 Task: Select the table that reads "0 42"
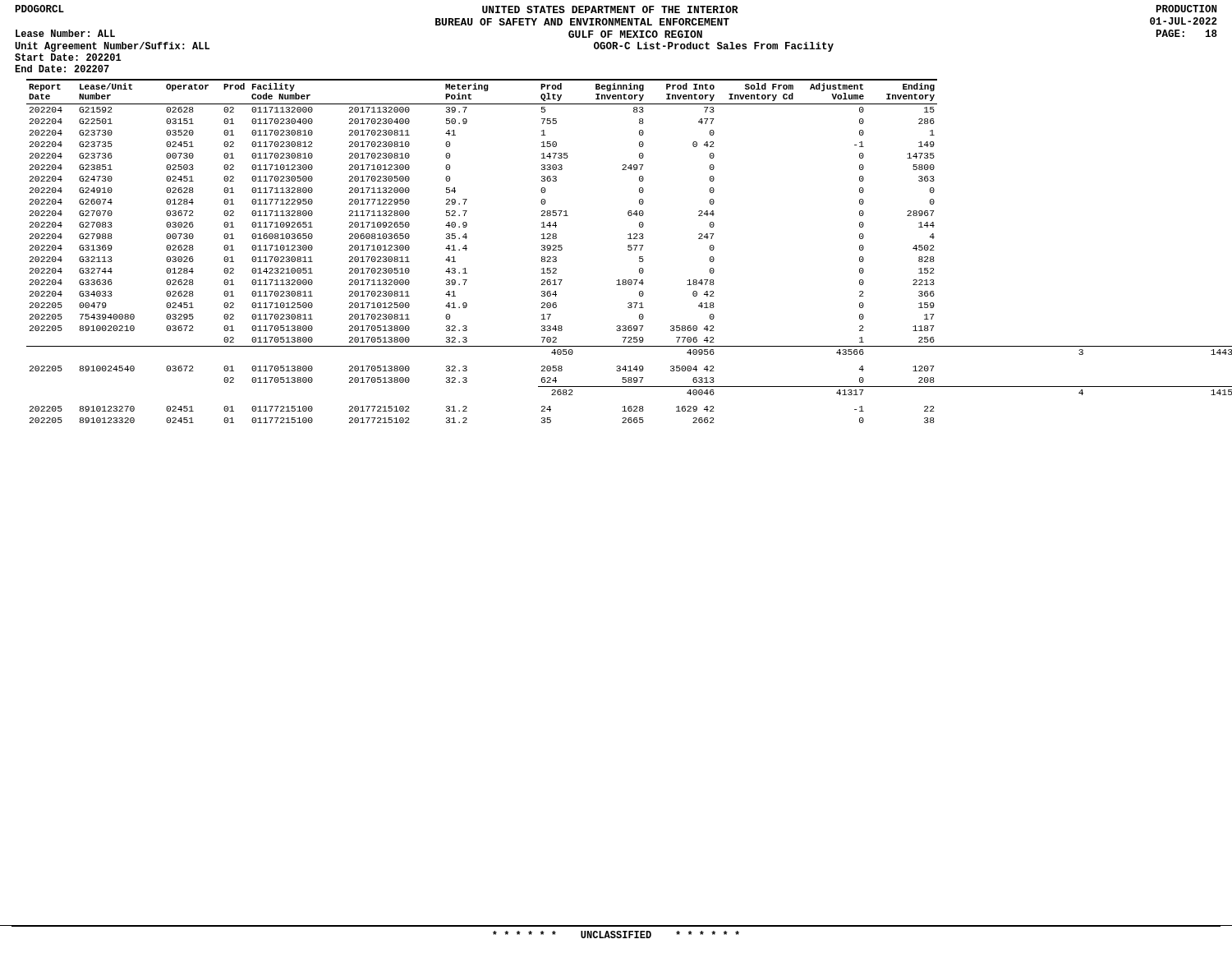pyautogui.click(x=616, y=253)
